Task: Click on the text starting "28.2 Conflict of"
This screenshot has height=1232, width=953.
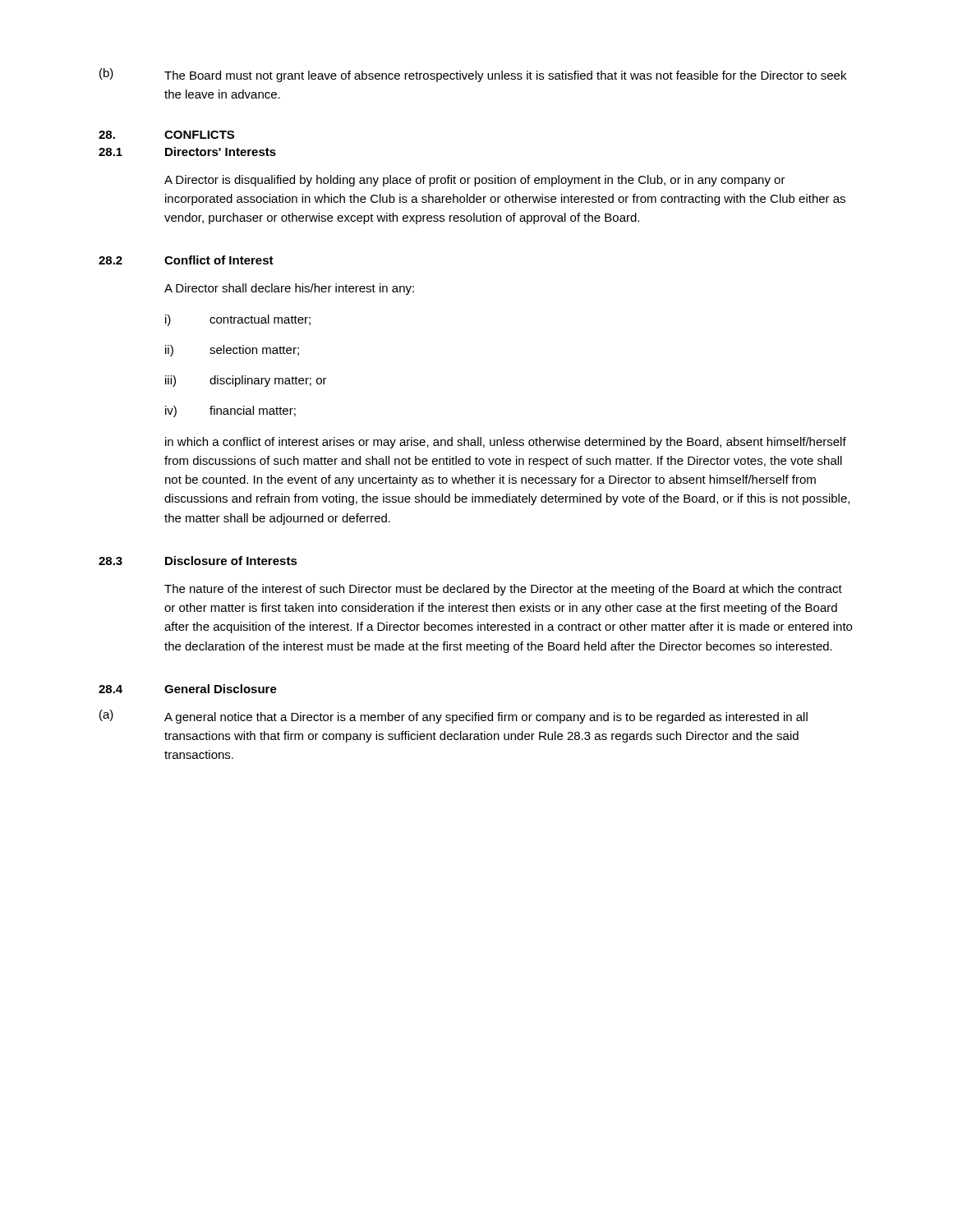Action: tap(186, 260)
